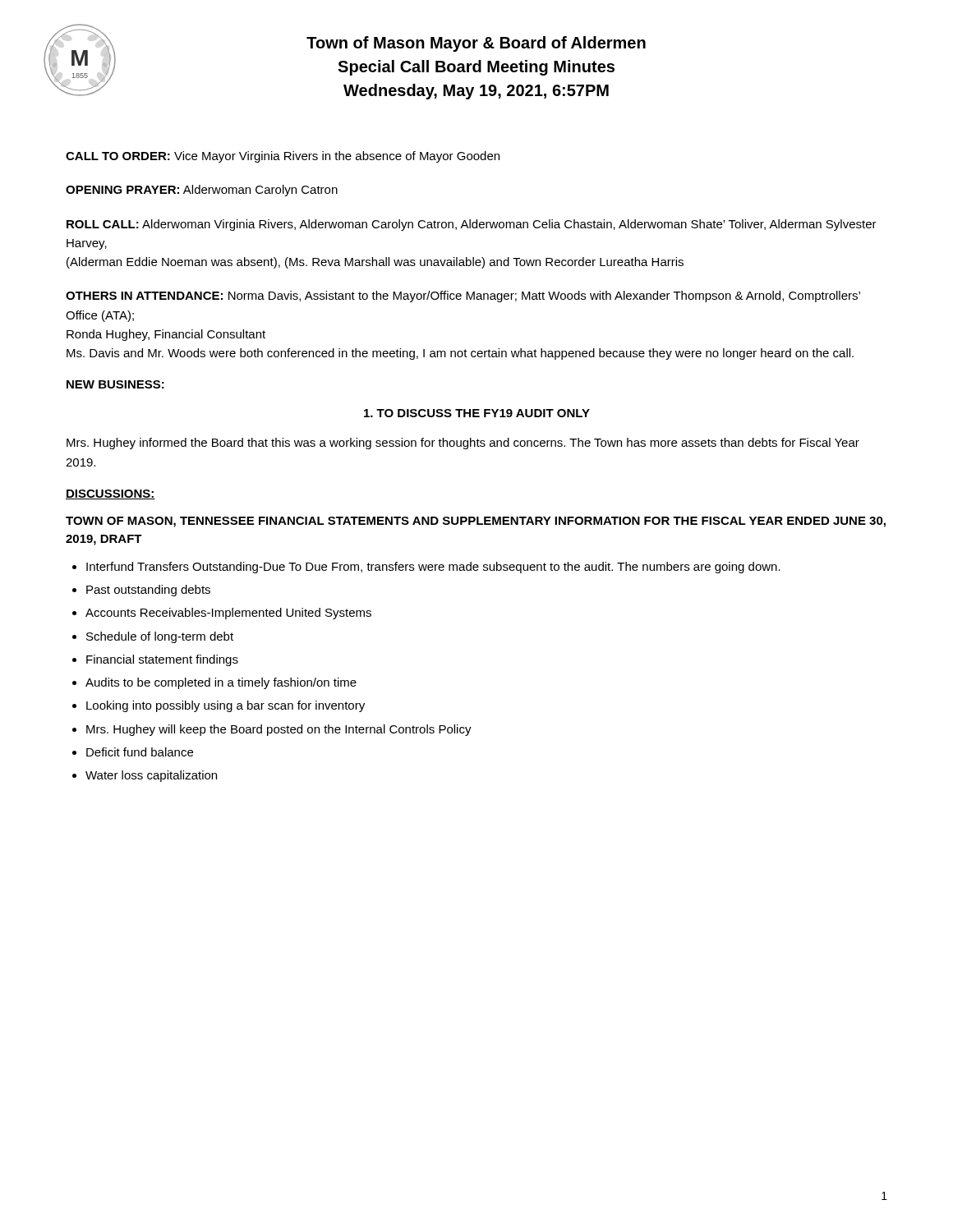This screenshot has height=1232, width=953.
Task: Click the passage that begins "ROLL CALL: Alderwoman Virginia Rivers, Alderwoman"
Action: (x=472, y=225)
